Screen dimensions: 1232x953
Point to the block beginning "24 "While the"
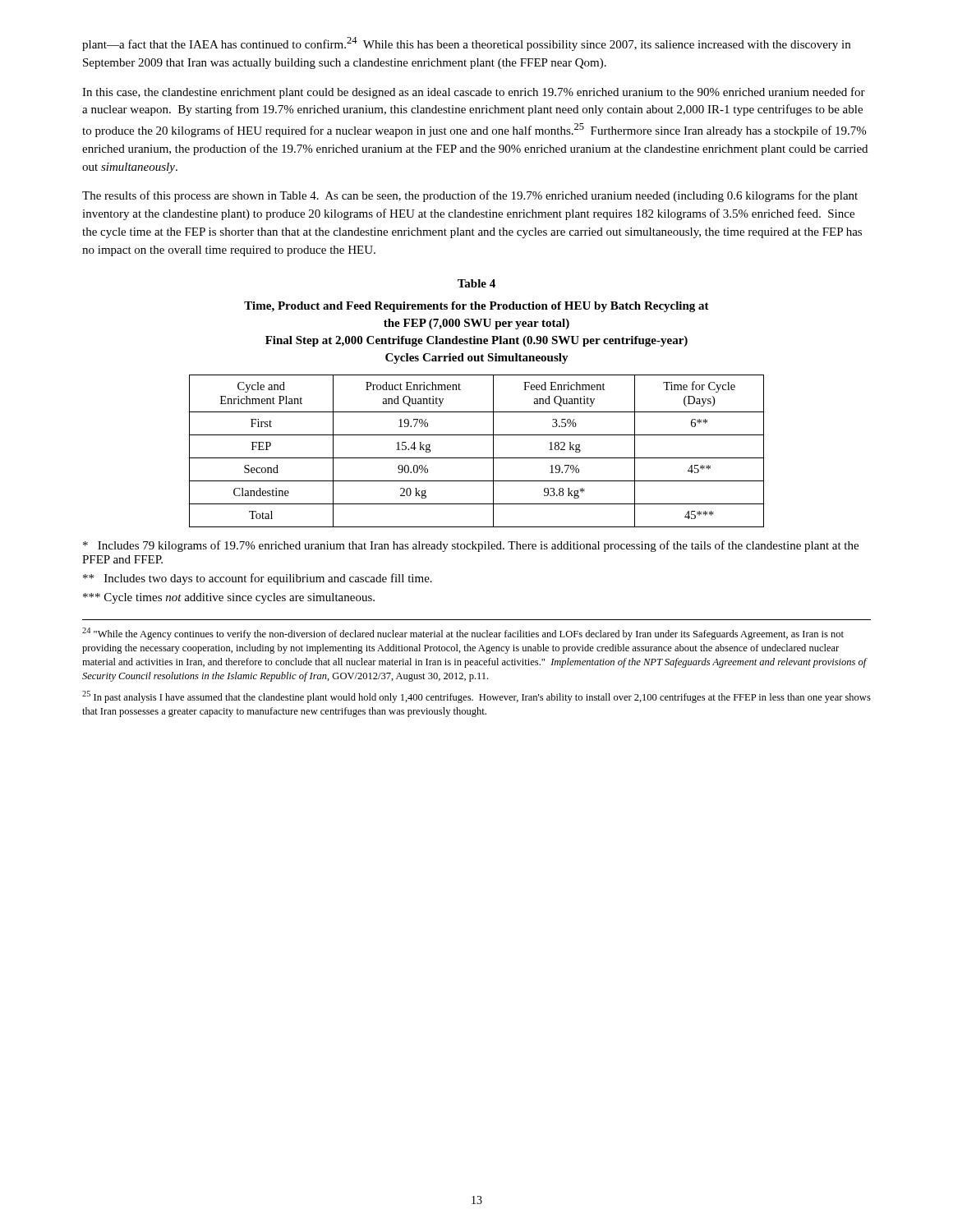[x=474, y=654]
